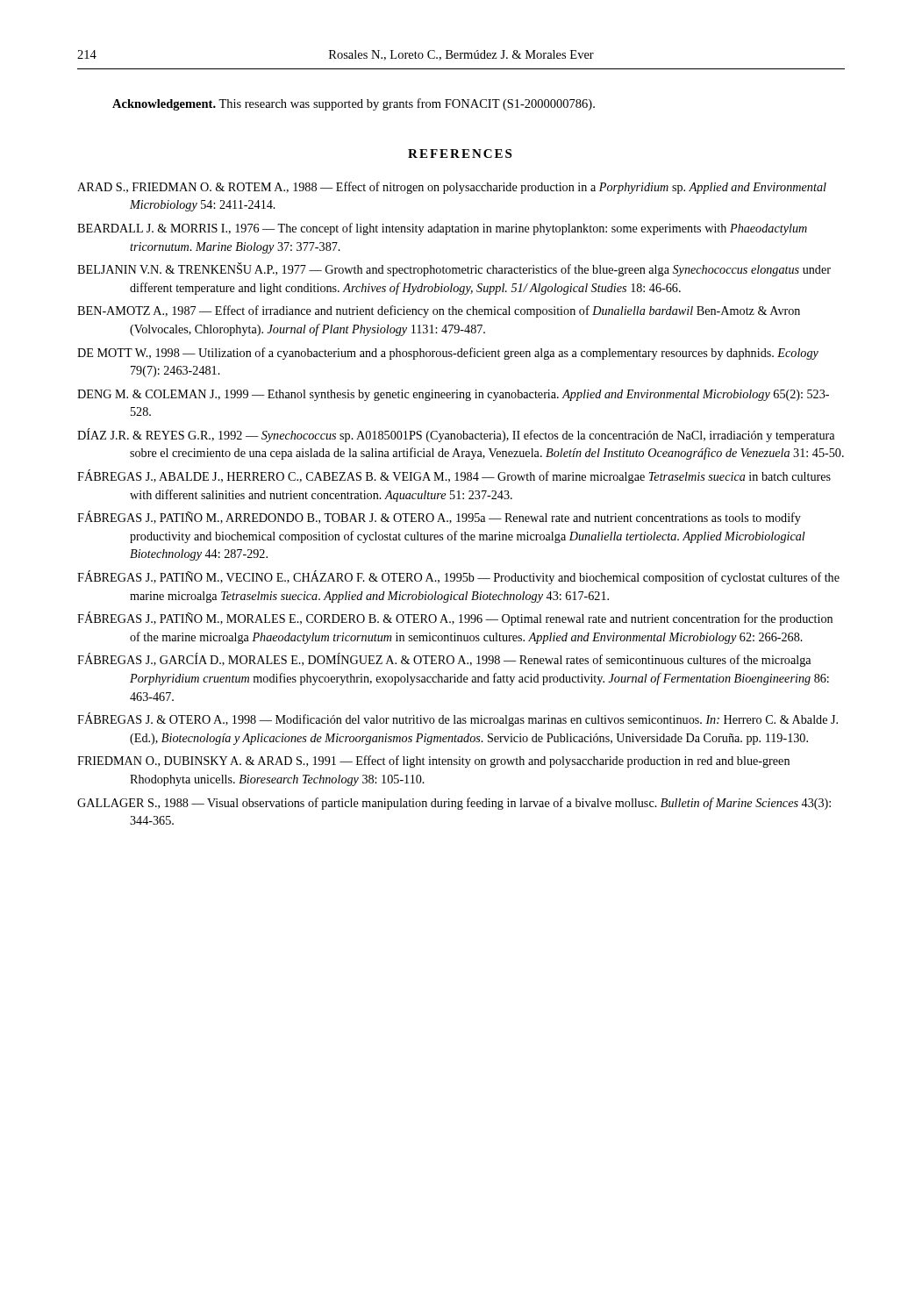The image size is (922, 1316).
Task: Point to the block beginning "FÁBREGAS J., ABALDE J., HERRERO C., CABEZAS"
Action: (x=454, y=485)
